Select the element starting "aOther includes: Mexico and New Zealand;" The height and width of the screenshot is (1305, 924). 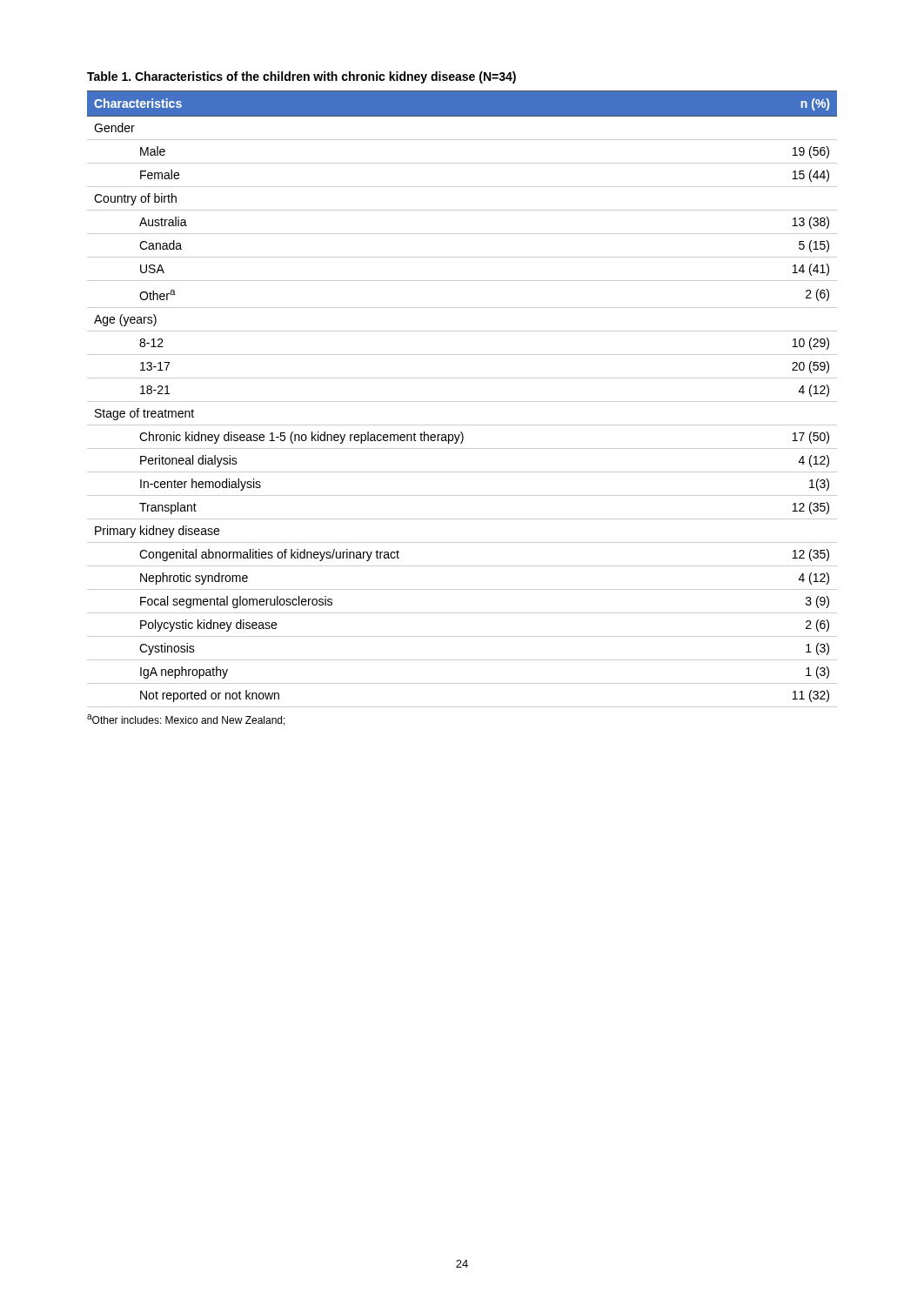(x=186, y=719)
